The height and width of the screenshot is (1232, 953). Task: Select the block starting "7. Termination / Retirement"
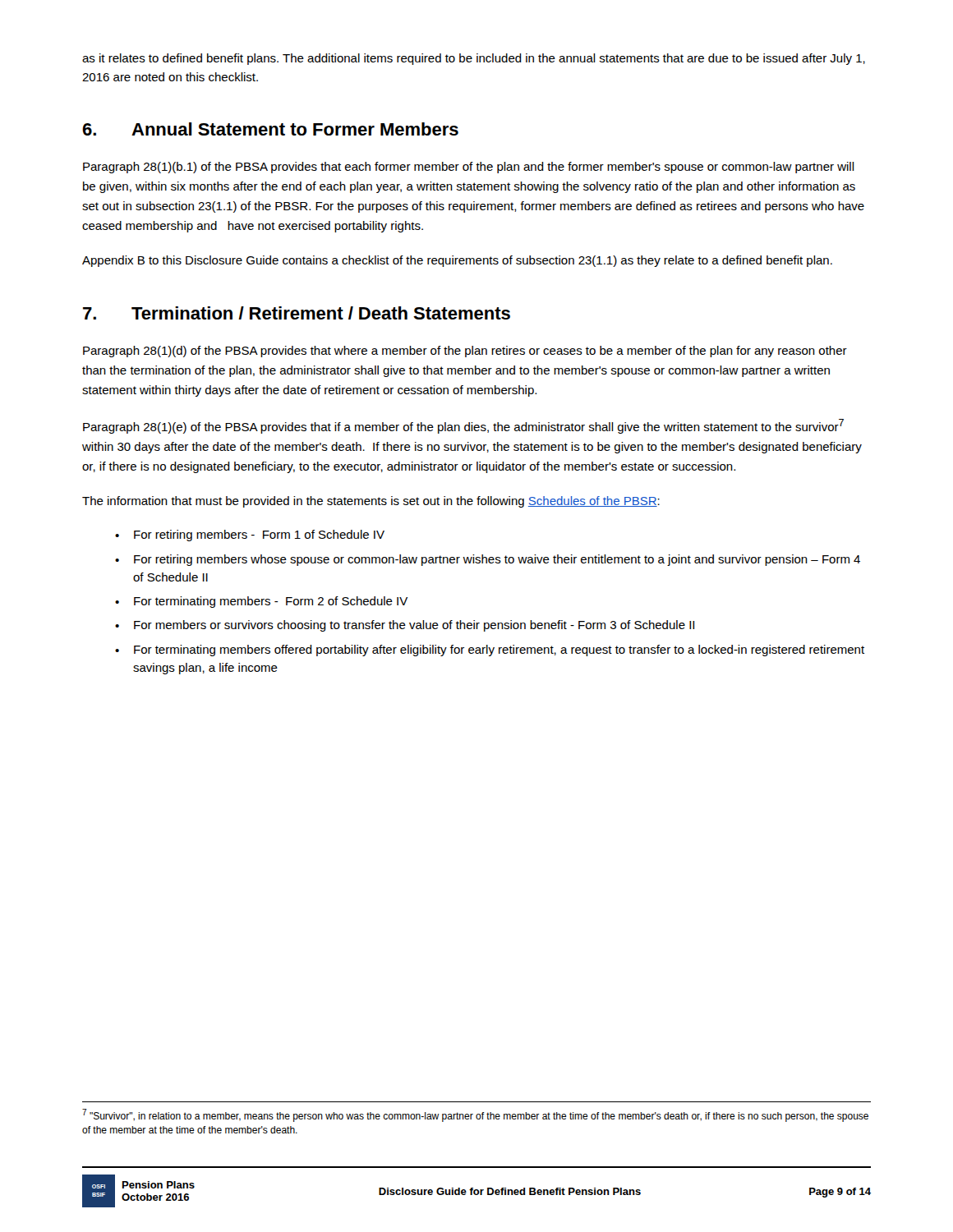click(x=296, y=314)
